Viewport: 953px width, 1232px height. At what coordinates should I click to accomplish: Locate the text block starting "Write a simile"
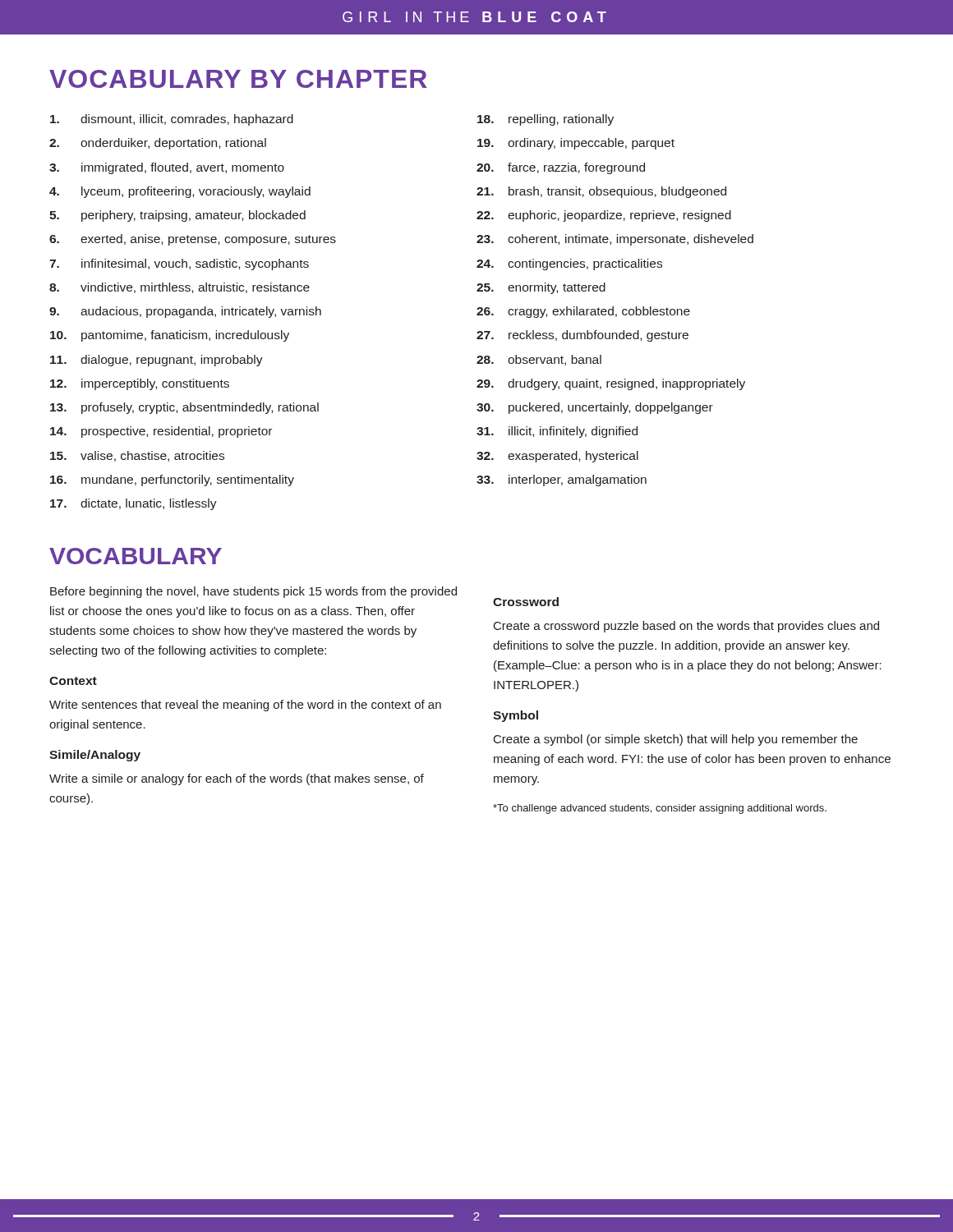236,788
